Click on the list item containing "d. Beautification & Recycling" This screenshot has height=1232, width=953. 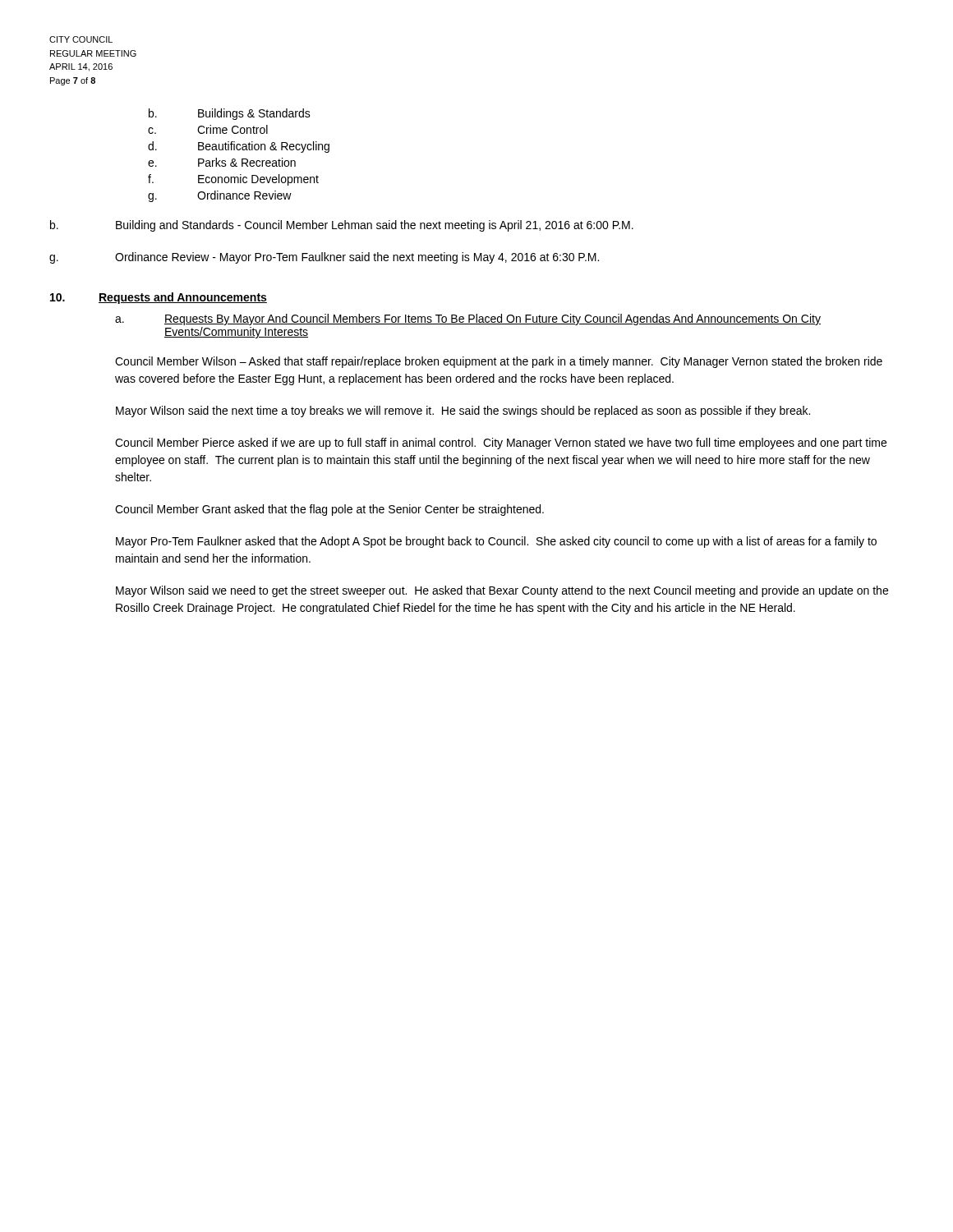tap(239, 147)
